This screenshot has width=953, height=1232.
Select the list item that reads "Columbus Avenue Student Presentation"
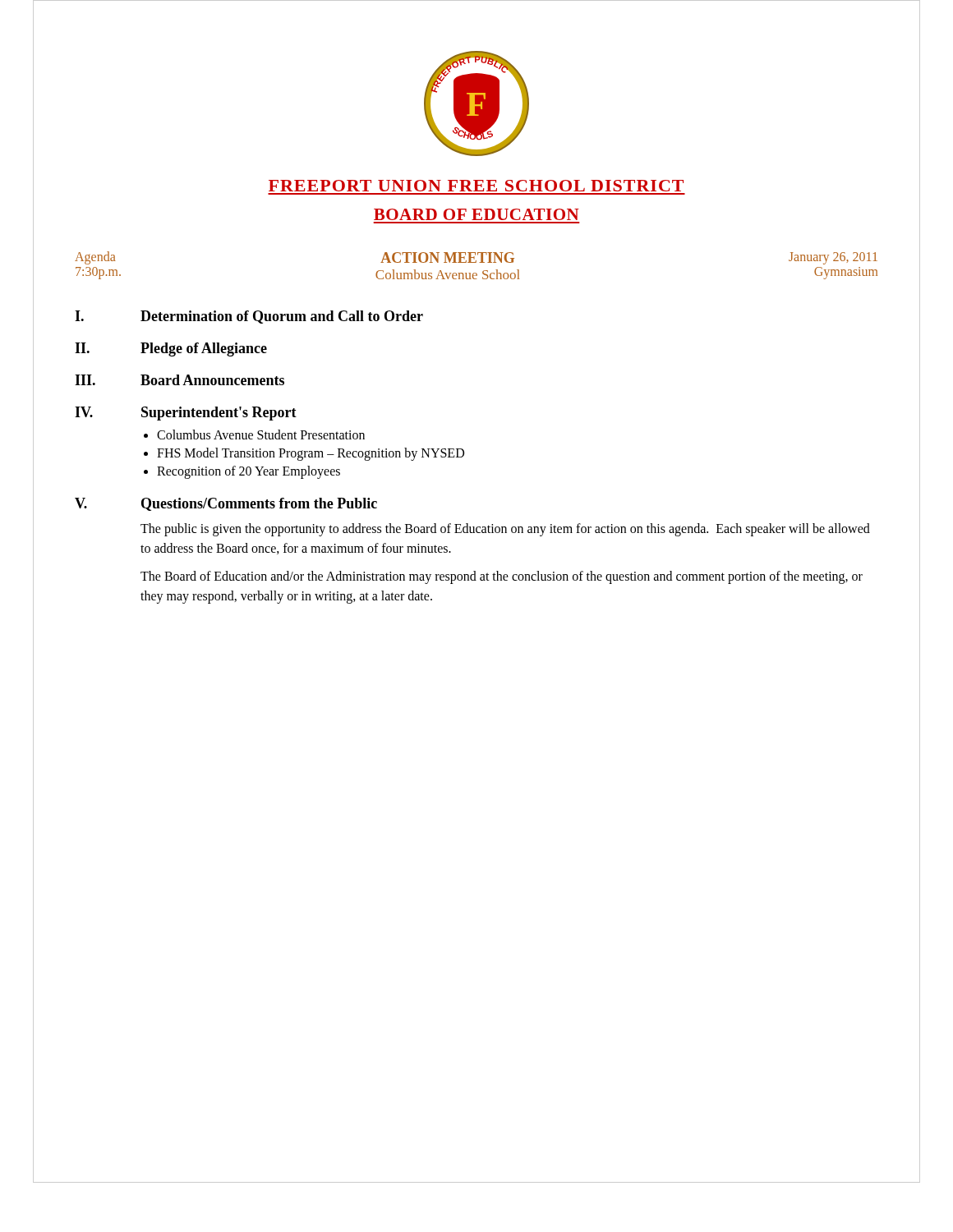(261, 435)
